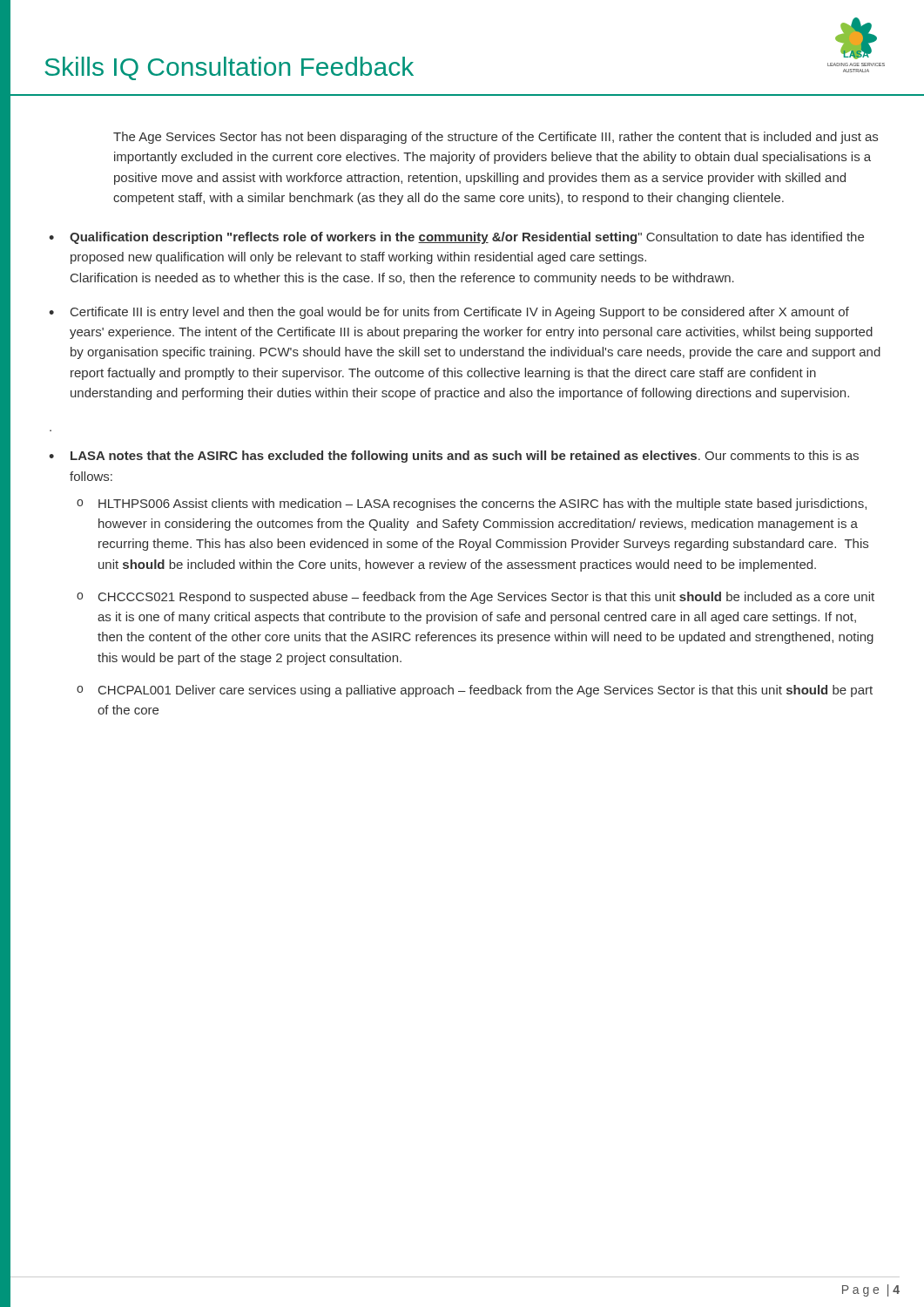Click on the text block starting "The Age Services Sector has not"
Viewport: 924px width, 1307px height.
496,167
